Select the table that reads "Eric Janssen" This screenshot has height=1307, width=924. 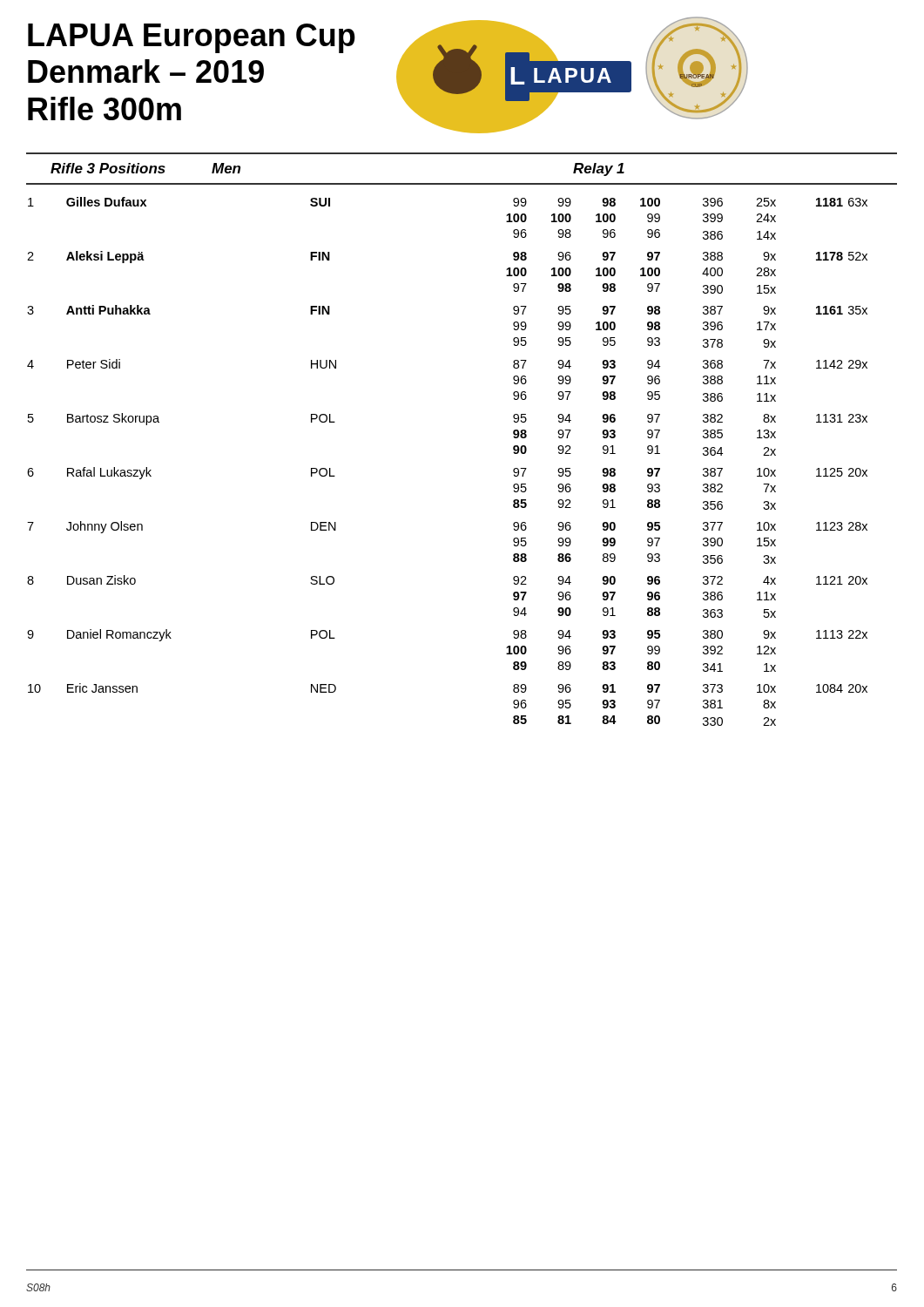point(462,460)
